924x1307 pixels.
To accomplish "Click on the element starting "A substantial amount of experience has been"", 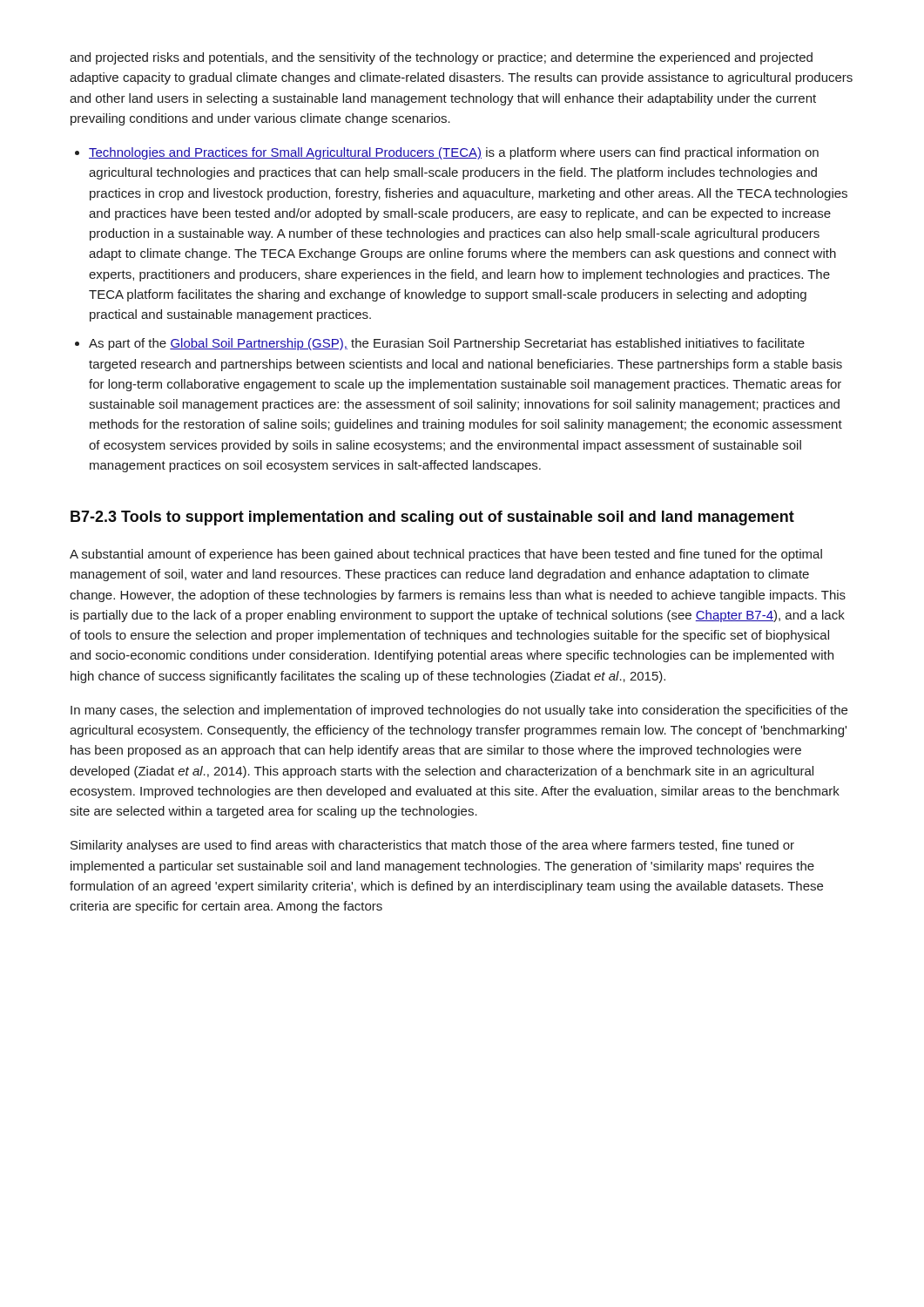I will tap(458, 615).
